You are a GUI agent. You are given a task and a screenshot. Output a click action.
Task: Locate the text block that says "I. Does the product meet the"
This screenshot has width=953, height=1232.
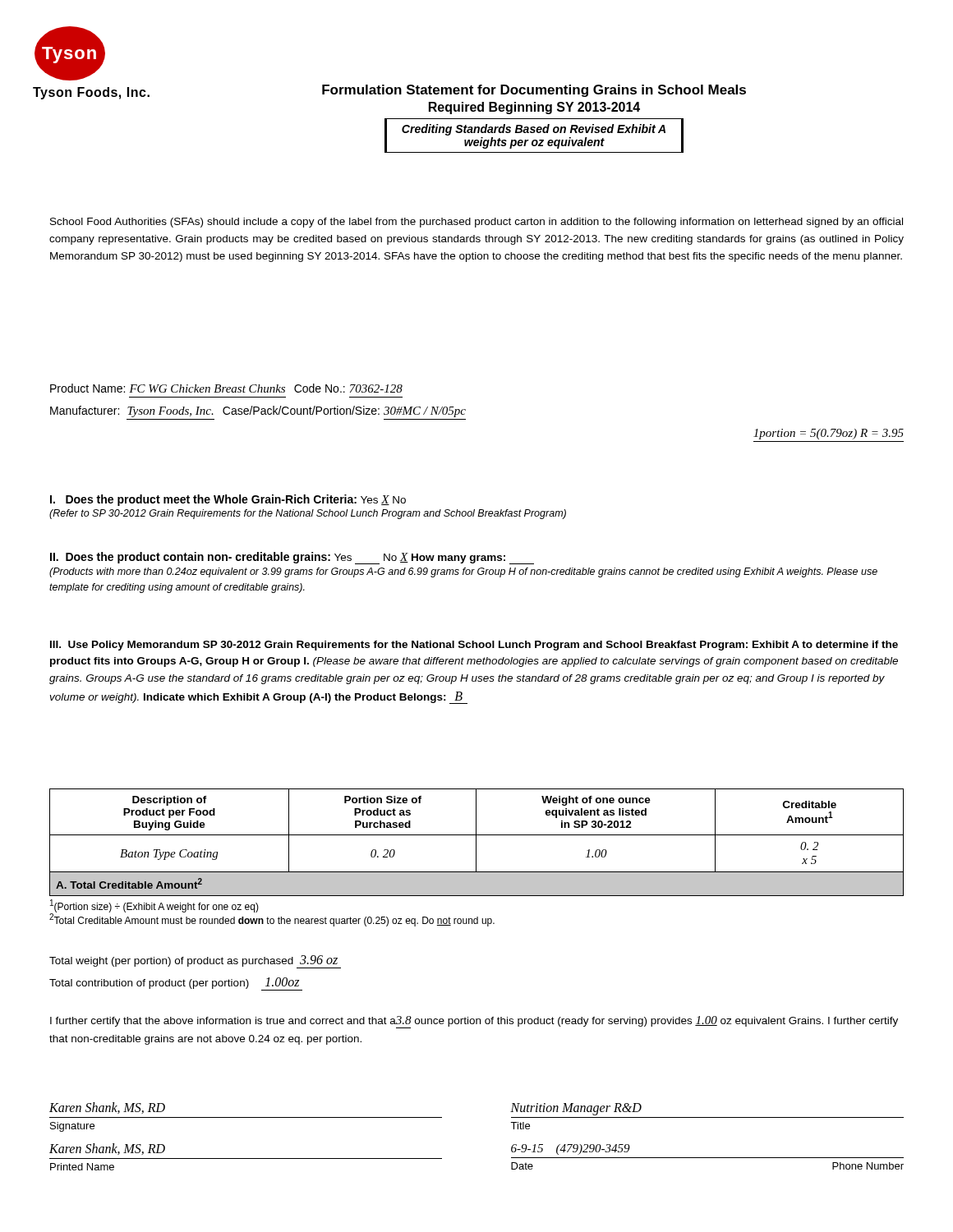[308, 506]
